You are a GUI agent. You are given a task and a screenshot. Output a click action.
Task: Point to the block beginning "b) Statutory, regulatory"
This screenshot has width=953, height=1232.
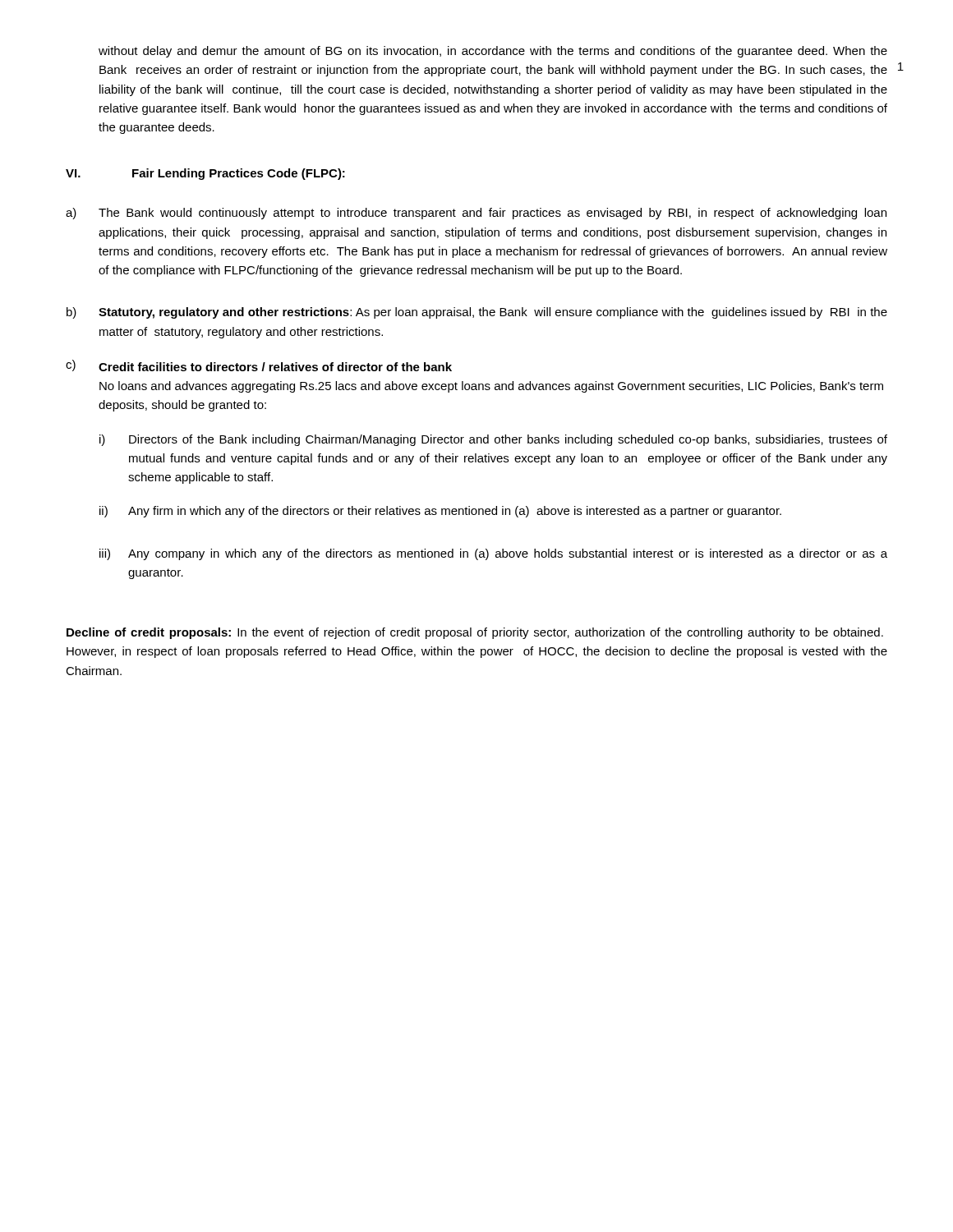tap(476, 322)
